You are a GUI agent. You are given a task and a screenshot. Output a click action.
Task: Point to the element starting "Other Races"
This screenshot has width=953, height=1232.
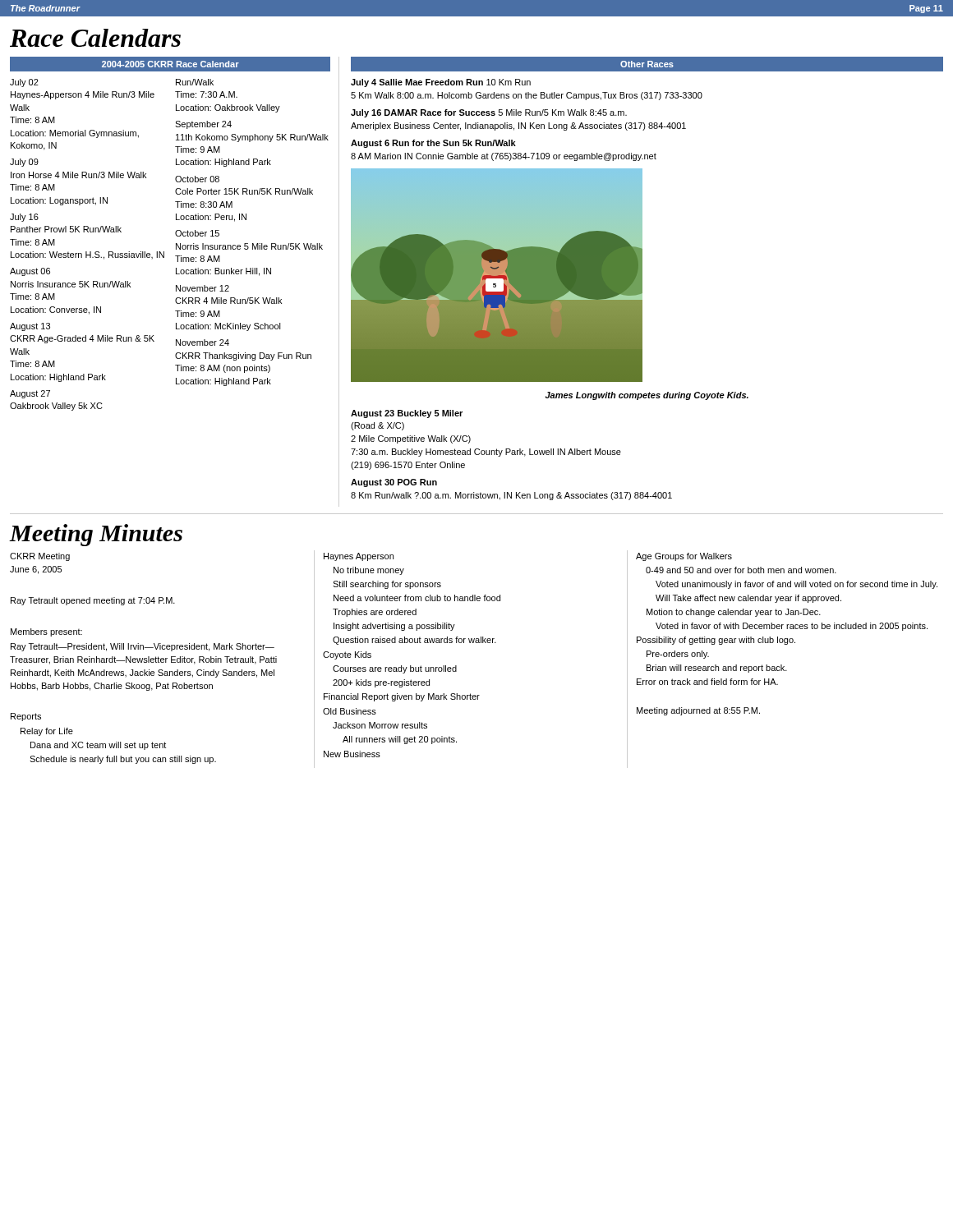point(647,64)
